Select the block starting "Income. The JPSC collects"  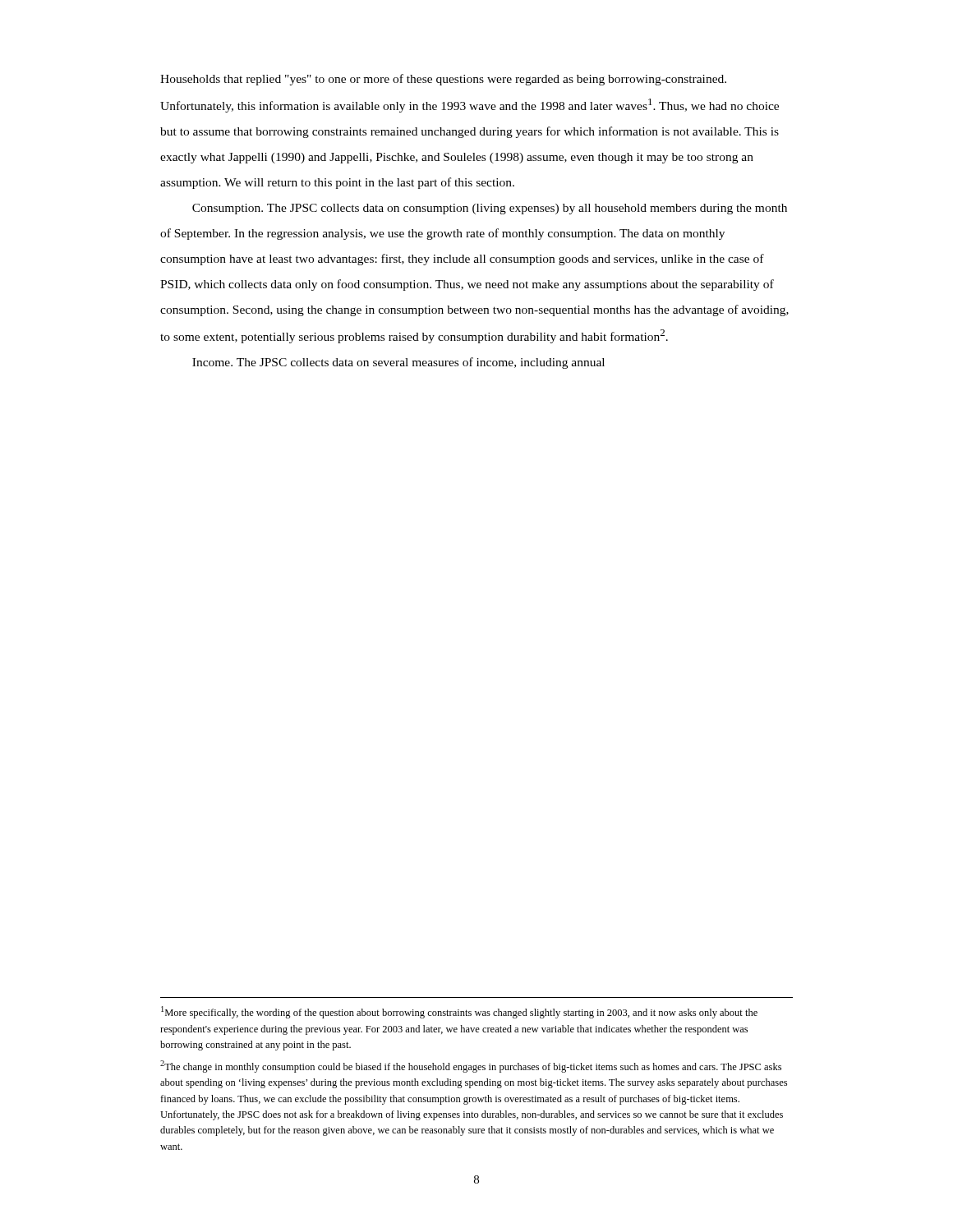pyautogui.click(x=399, y=362)
